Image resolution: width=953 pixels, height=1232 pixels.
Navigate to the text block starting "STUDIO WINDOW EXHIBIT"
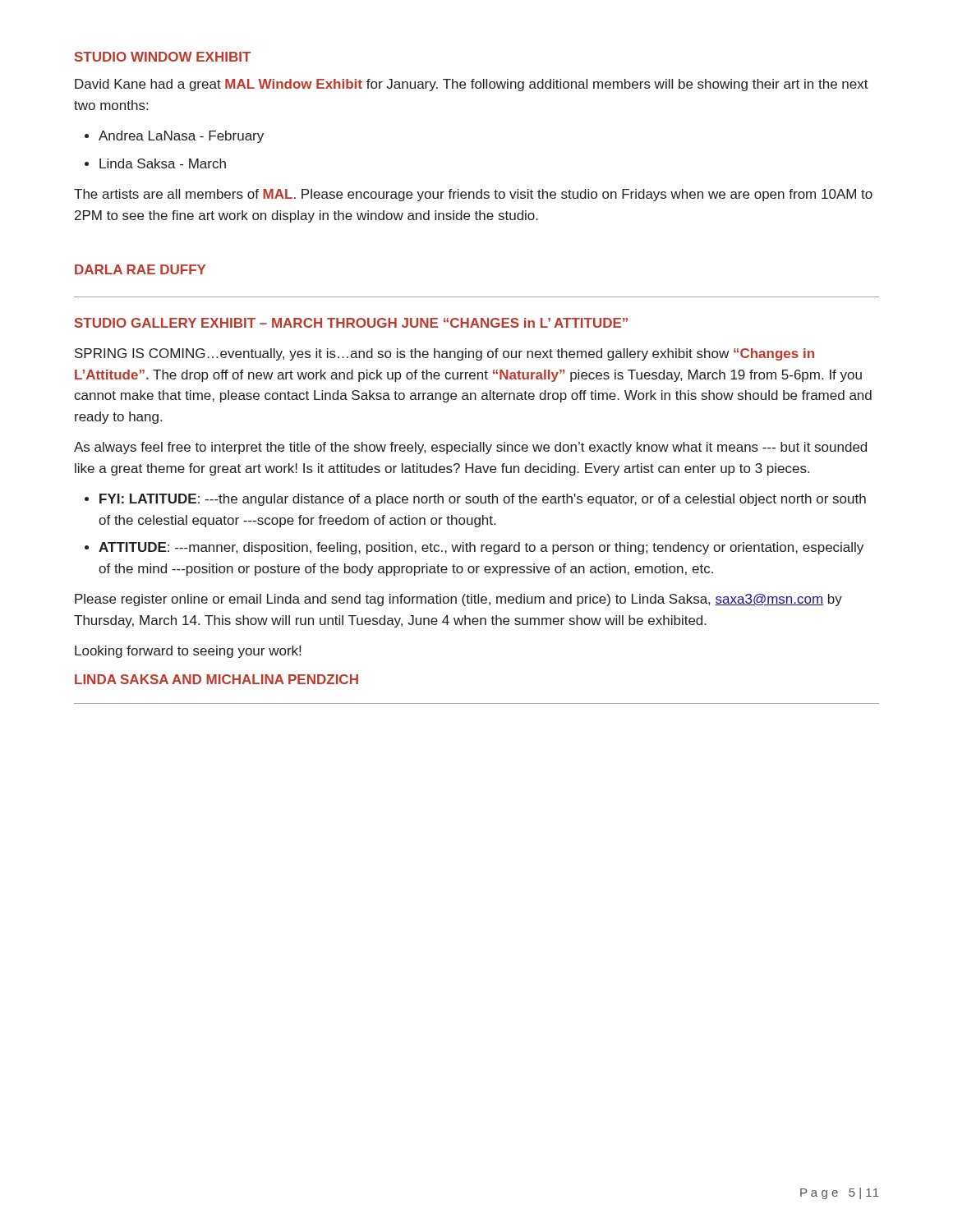[162, 57]
